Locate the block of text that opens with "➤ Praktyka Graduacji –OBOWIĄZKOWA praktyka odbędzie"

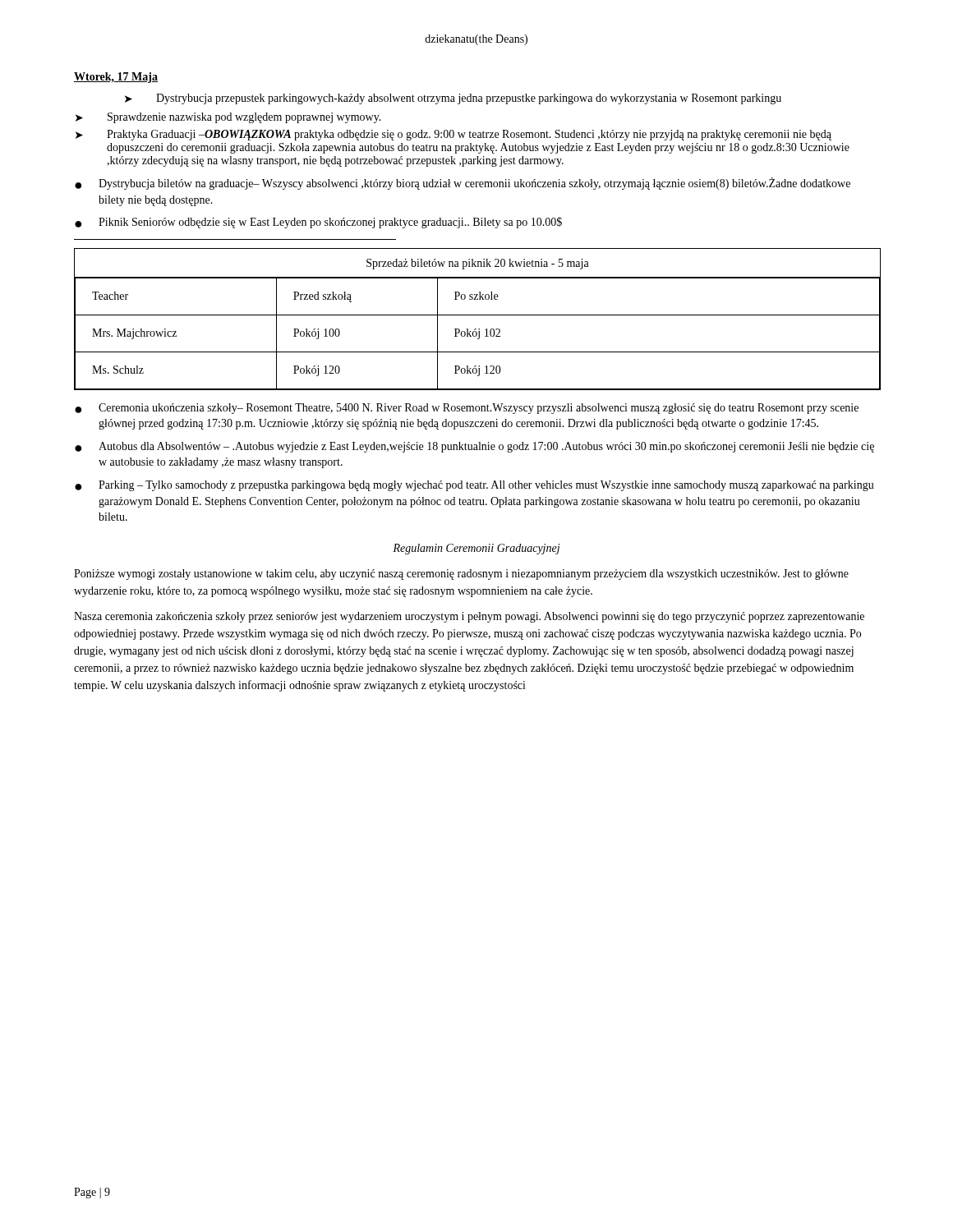[x=476, y=148]
